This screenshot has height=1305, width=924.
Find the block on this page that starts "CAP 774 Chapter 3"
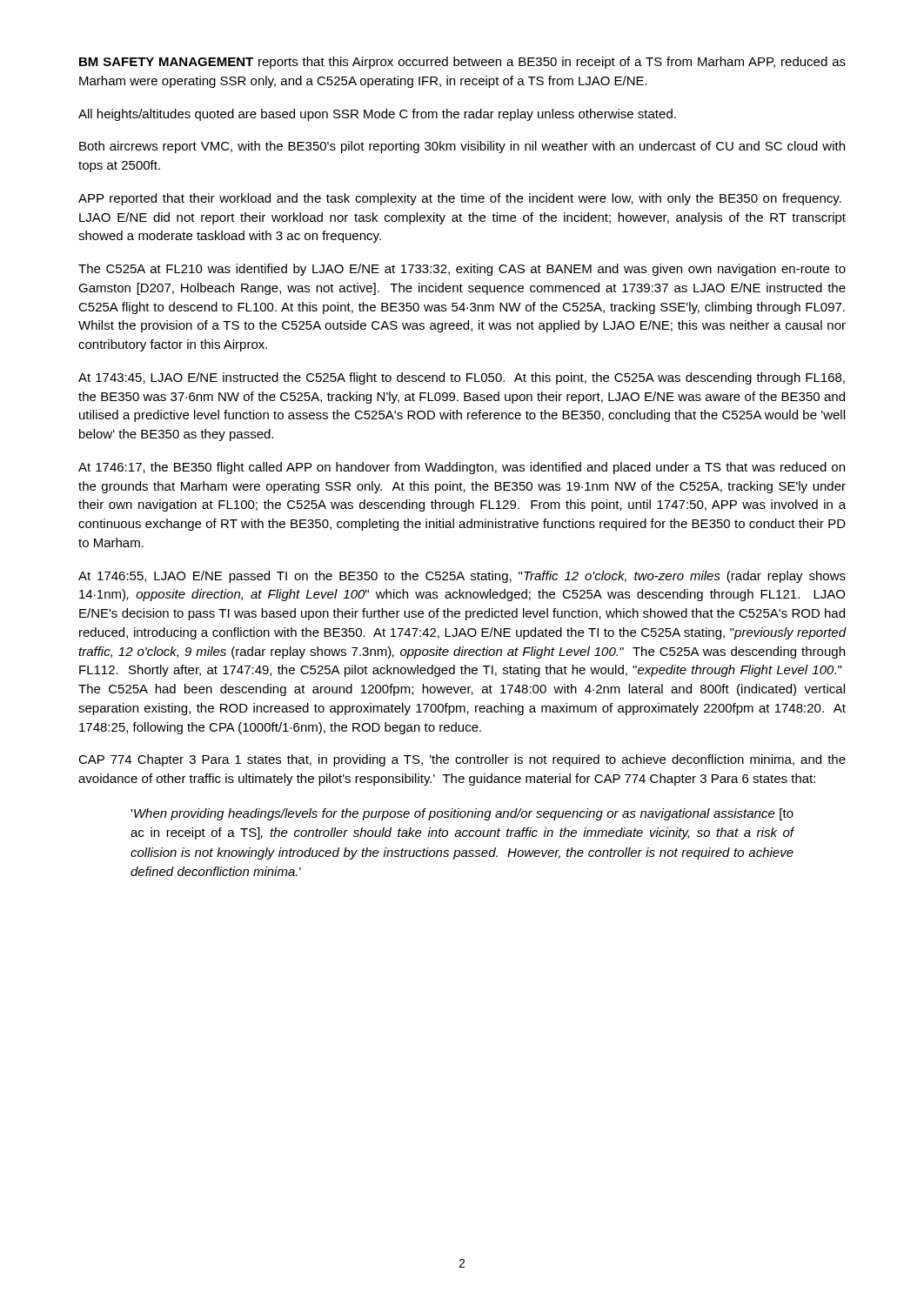pyautogui.click(x=462, y=769)
